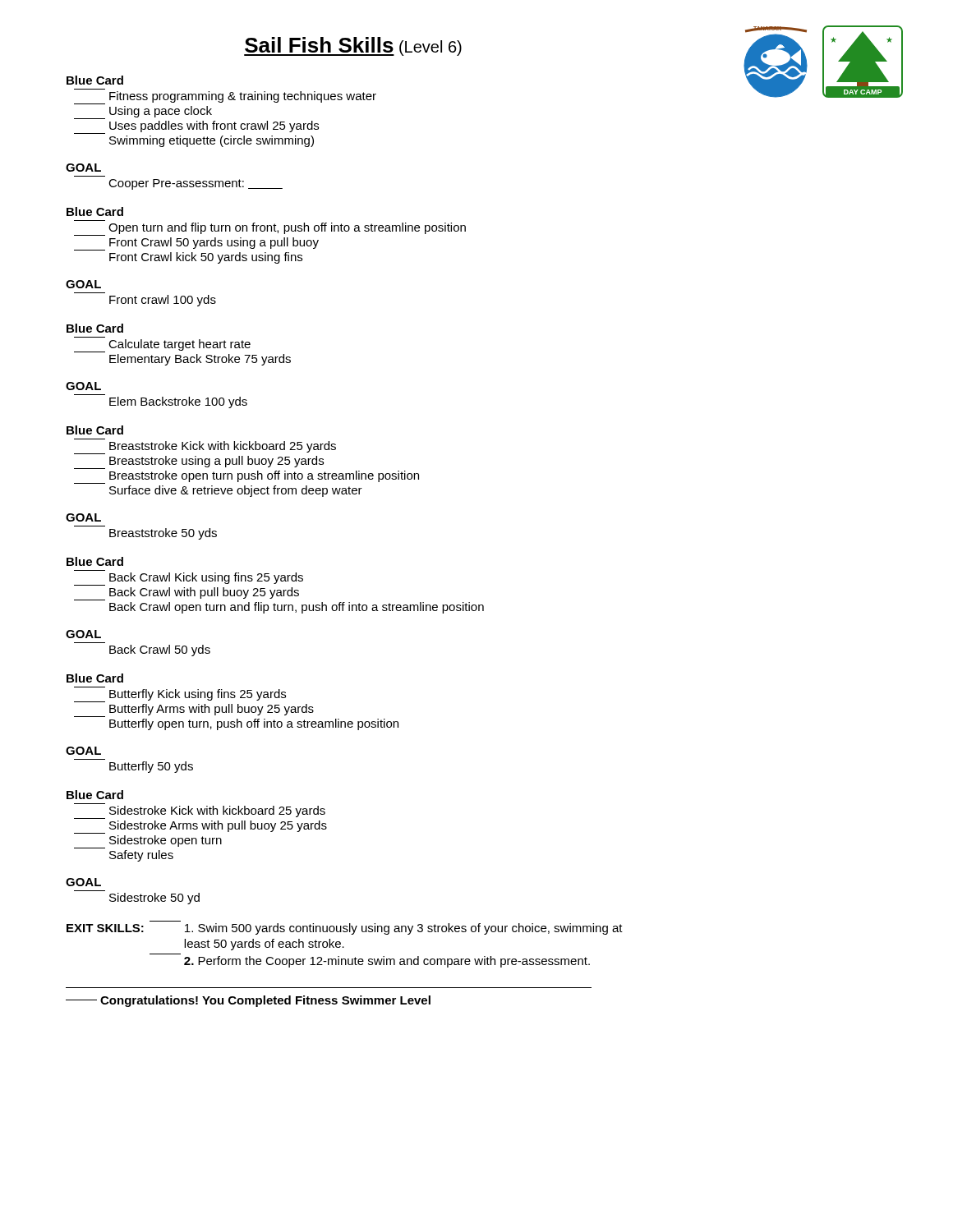Point to the block beginning "Butterfly Arms with pull buoy"
The height and width of the screenshot is (1232, 953).
coord(212,710)
